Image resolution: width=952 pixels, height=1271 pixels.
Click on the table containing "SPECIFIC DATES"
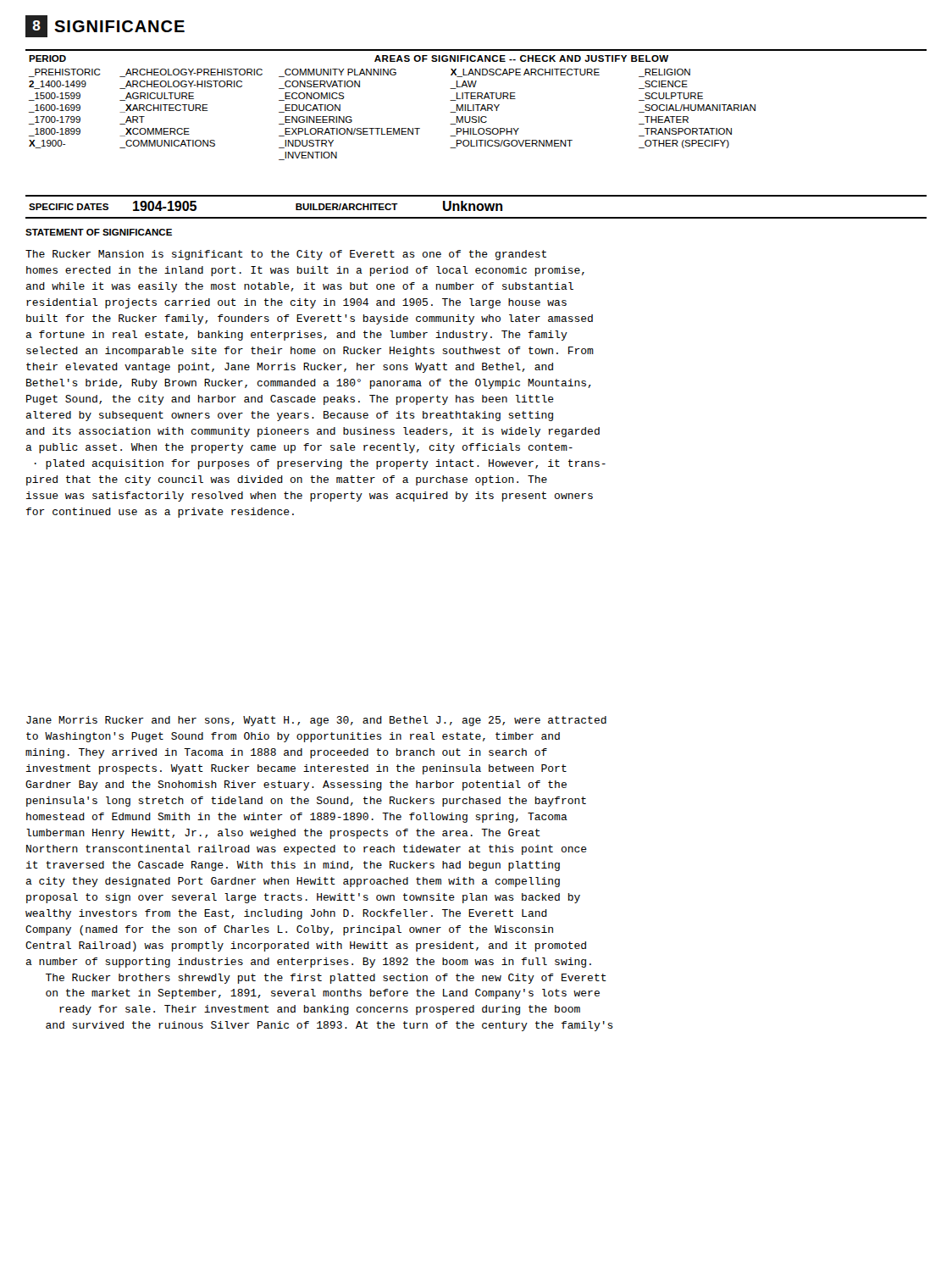tap(476, 207)
